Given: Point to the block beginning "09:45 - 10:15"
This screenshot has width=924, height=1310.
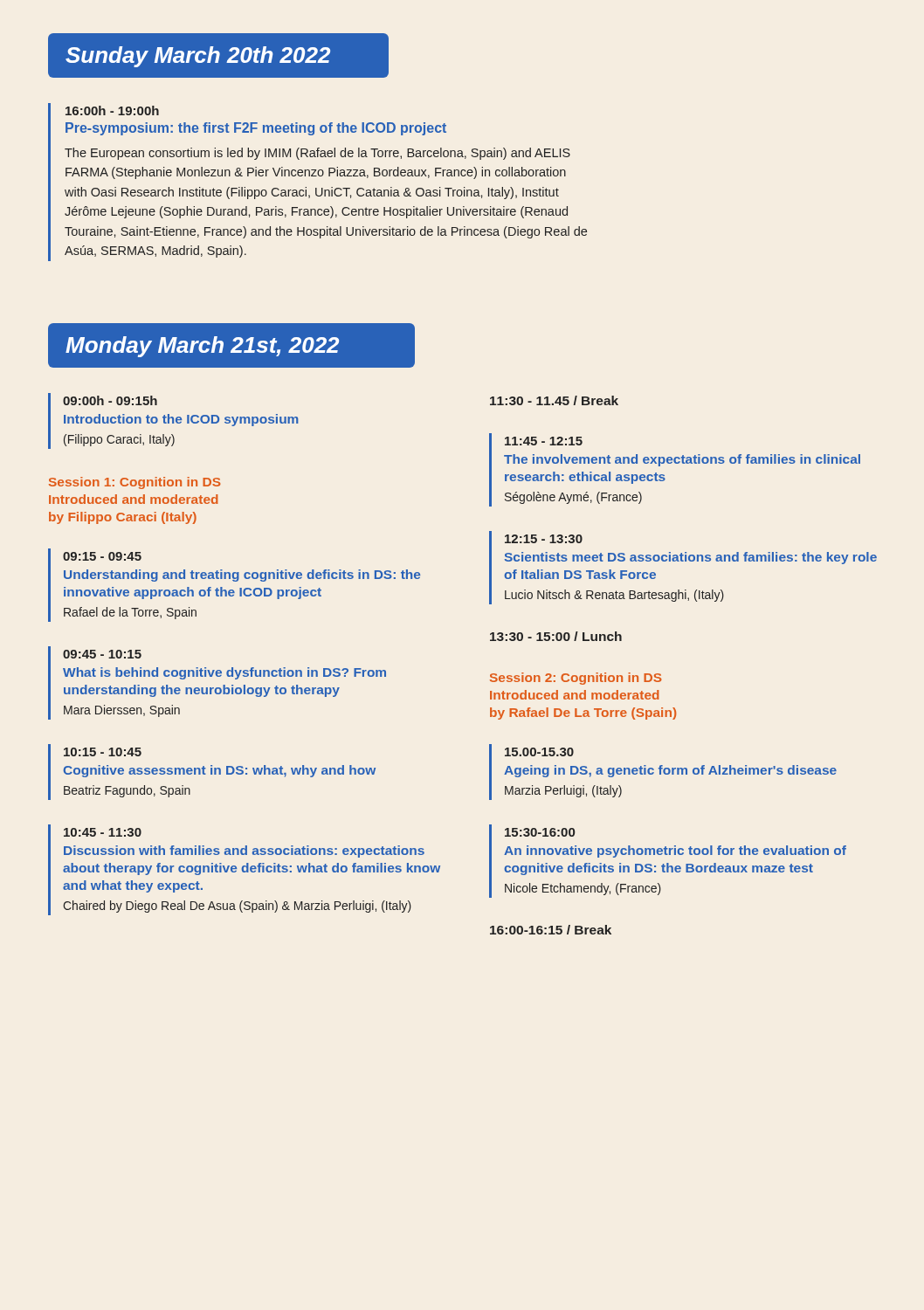Looking at the screenshot, I should coord(245,683).
